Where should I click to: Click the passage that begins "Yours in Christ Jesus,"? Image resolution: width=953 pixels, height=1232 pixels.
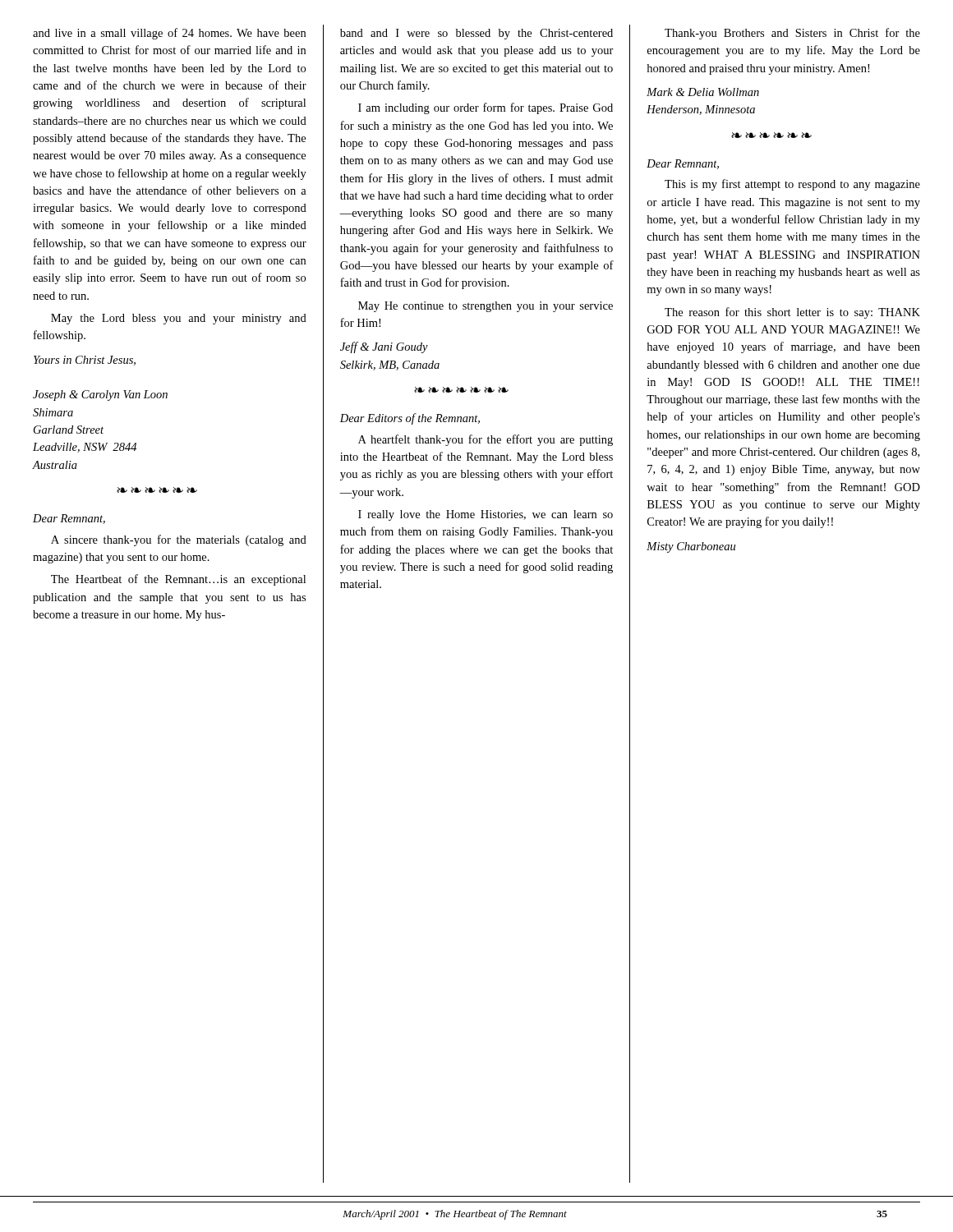85,361
